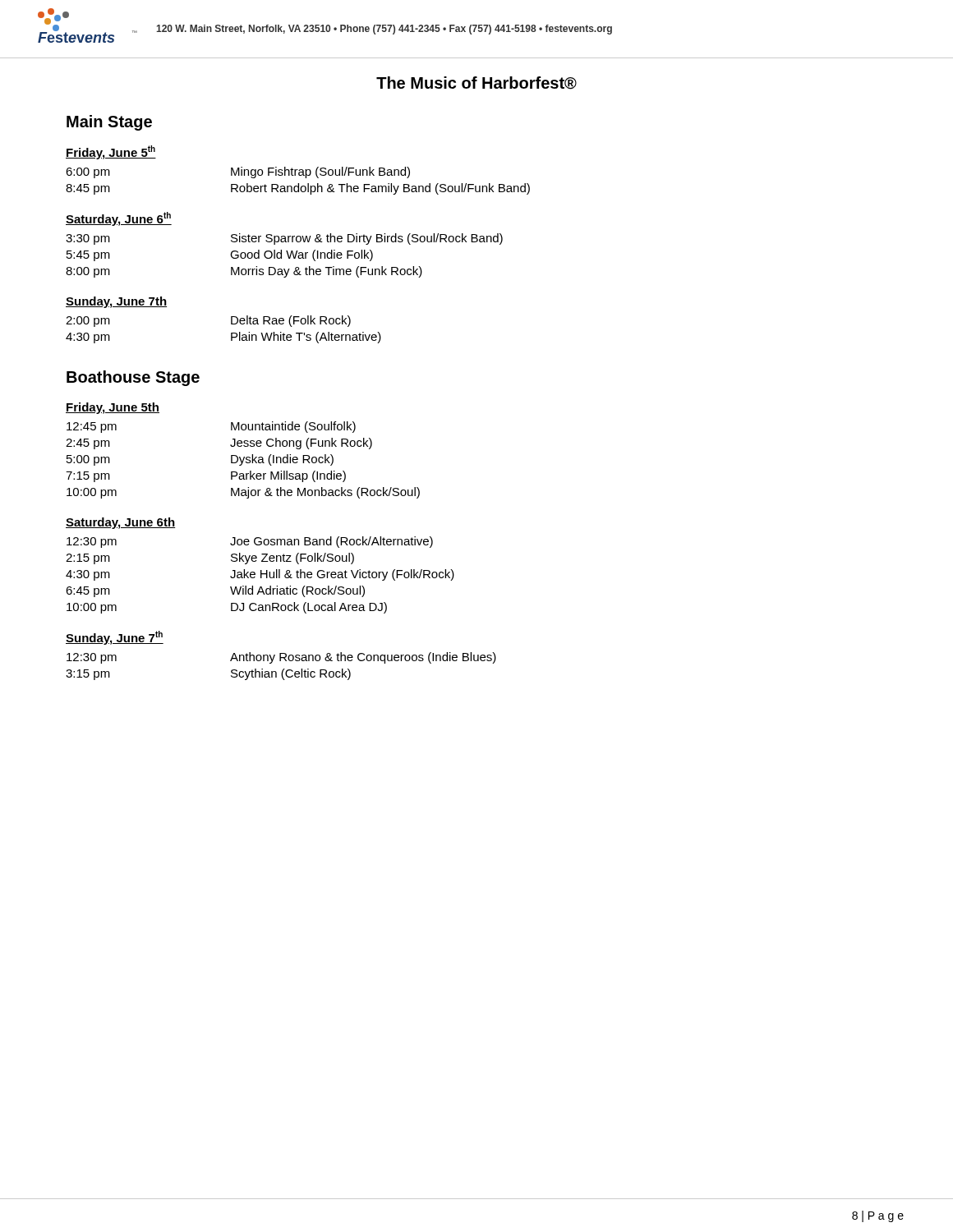The width and height of the screenshot is (953, 1232).
Task: Click on the text block starting "5:45 pm Good Old War (Indie Folk)"
Action: pyautogui.click(x=220, y=254)
